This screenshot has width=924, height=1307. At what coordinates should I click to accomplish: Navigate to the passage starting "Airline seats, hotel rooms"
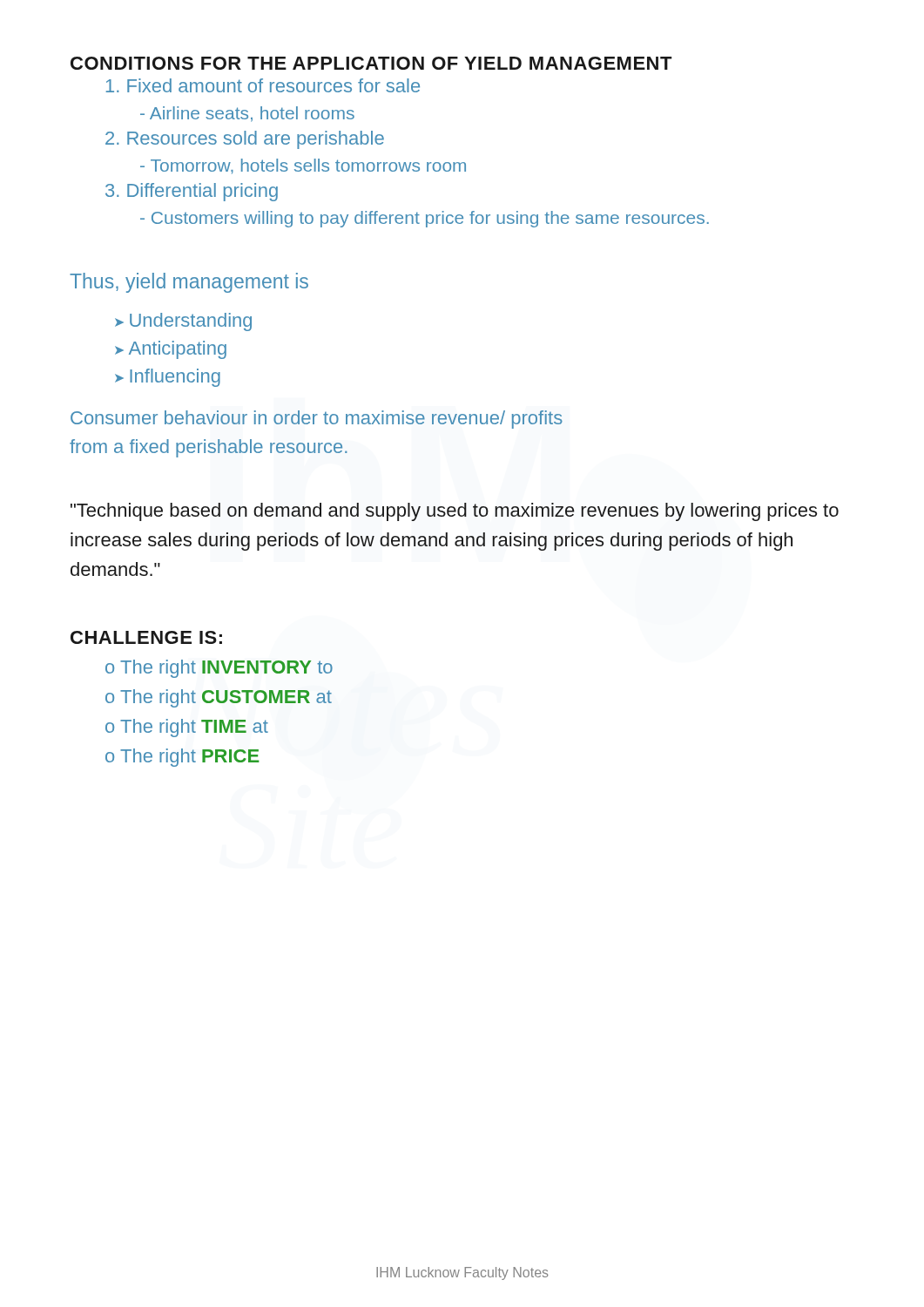247,113
